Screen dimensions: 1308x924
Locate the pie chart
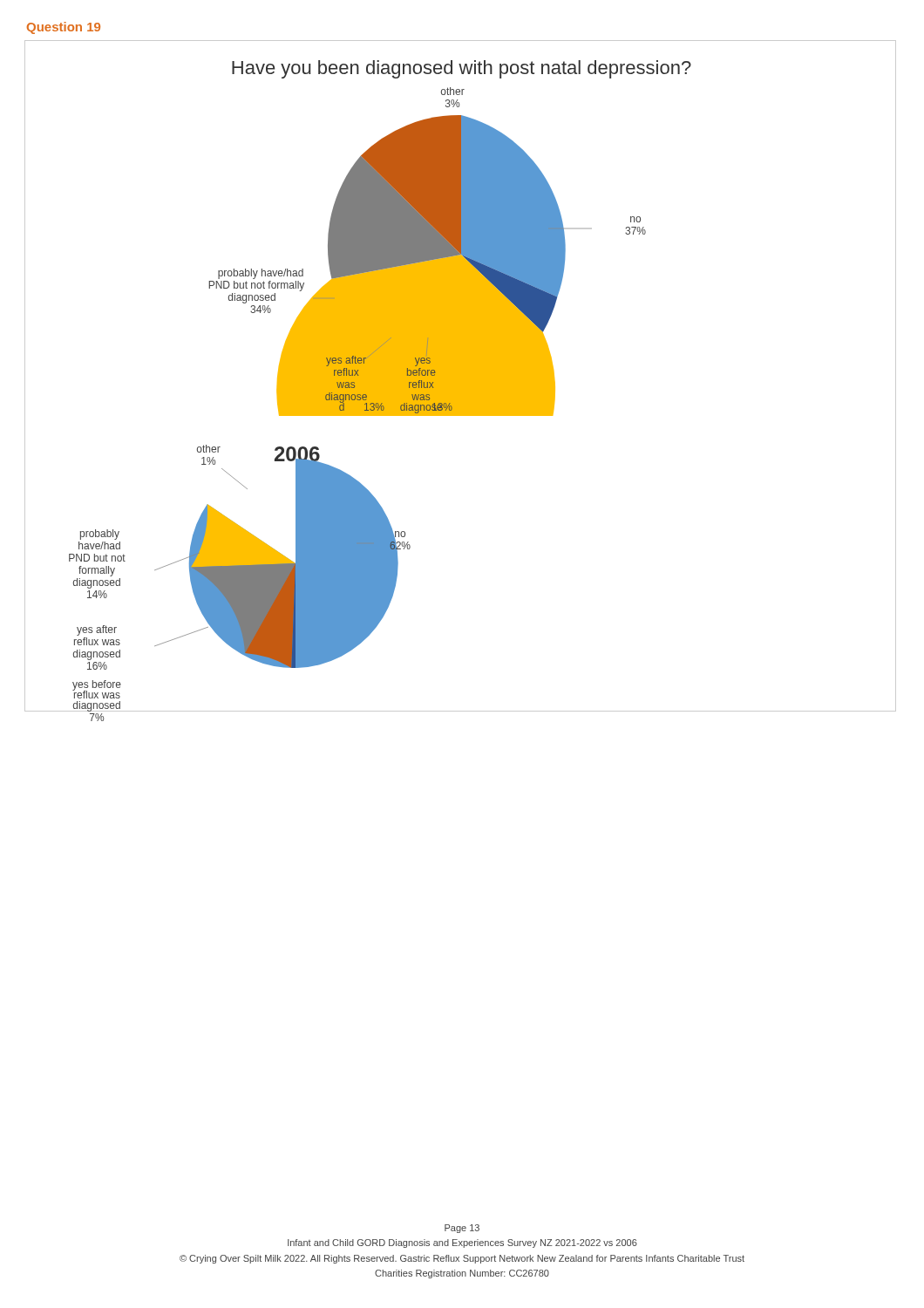tap(460, 376)
